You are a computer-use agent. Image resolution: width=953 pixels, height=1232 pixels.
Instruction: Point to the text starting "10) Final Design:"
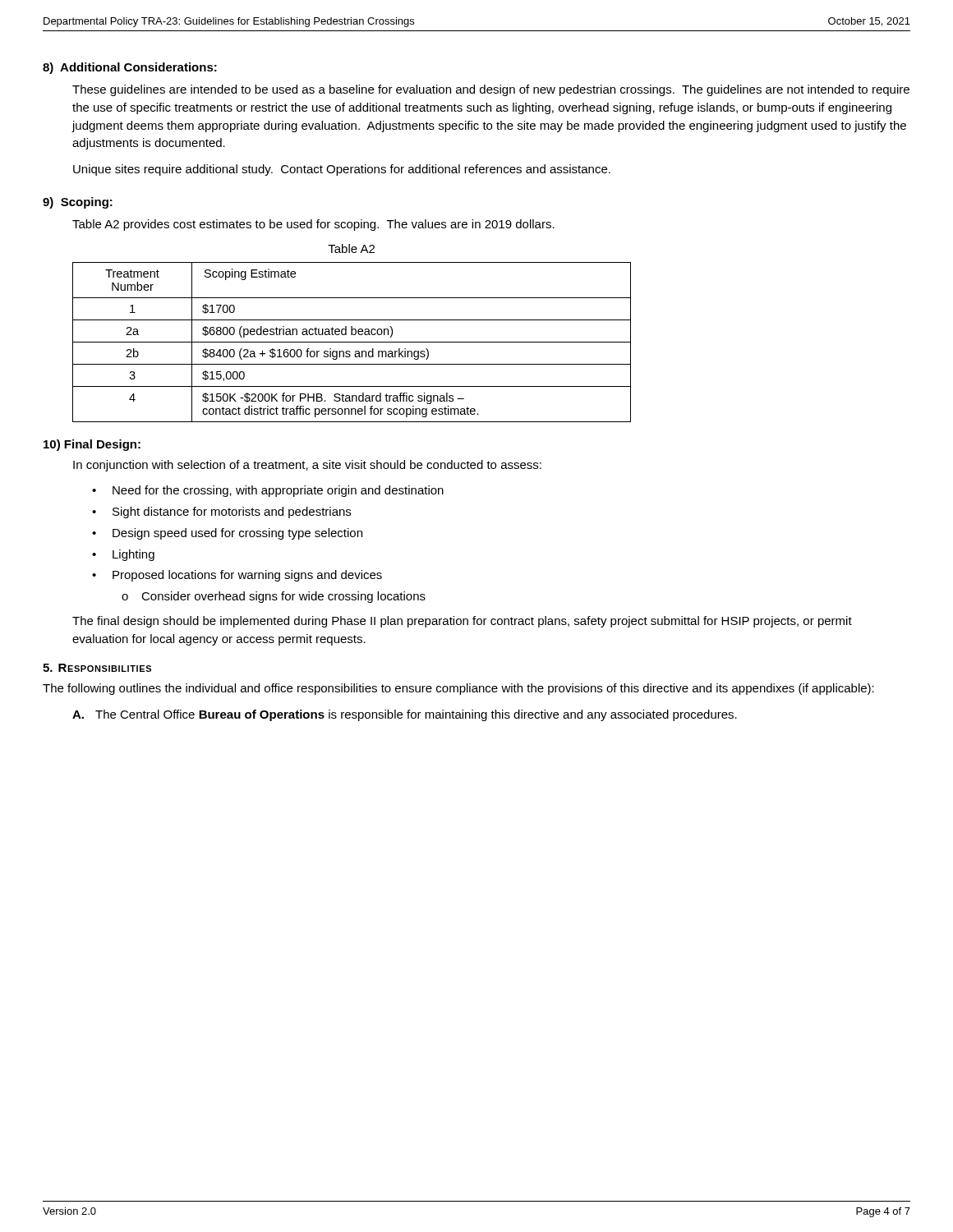point(92,444)
